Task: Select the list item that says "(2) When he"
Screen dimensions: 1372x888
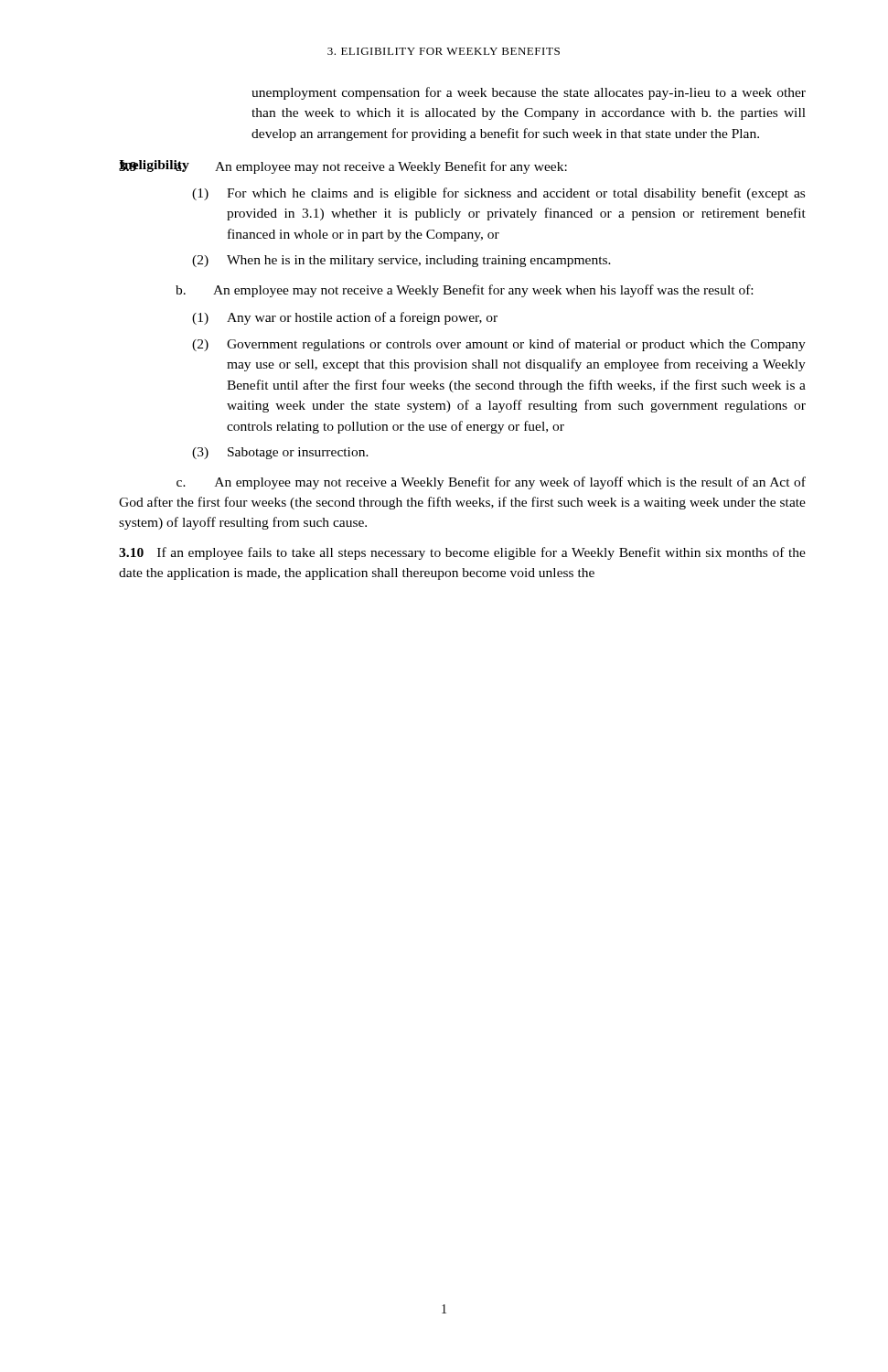Action: tap(402, 260)
